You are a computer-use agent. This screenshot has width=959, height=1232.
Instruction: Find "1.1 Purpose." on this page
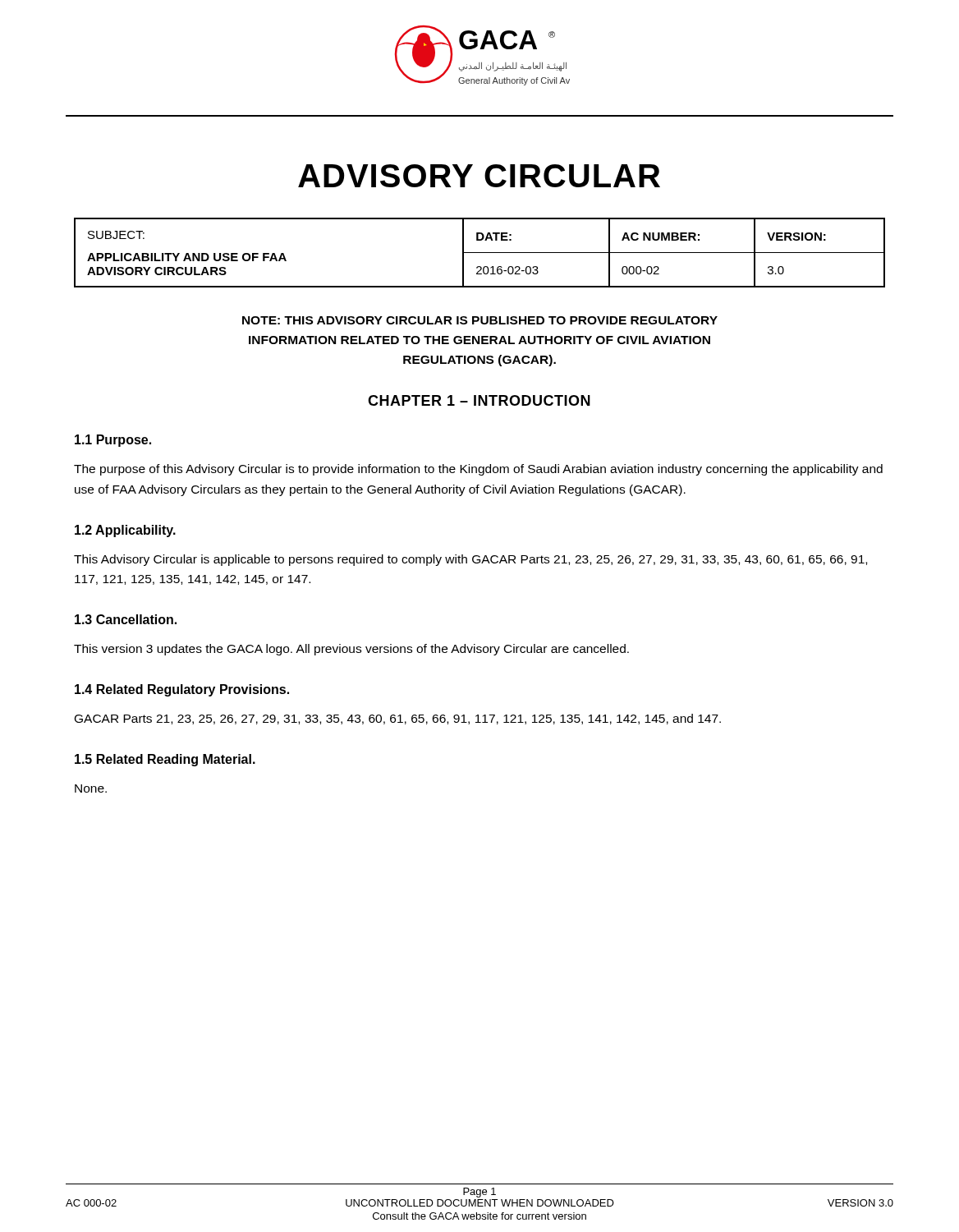[113, 440]
